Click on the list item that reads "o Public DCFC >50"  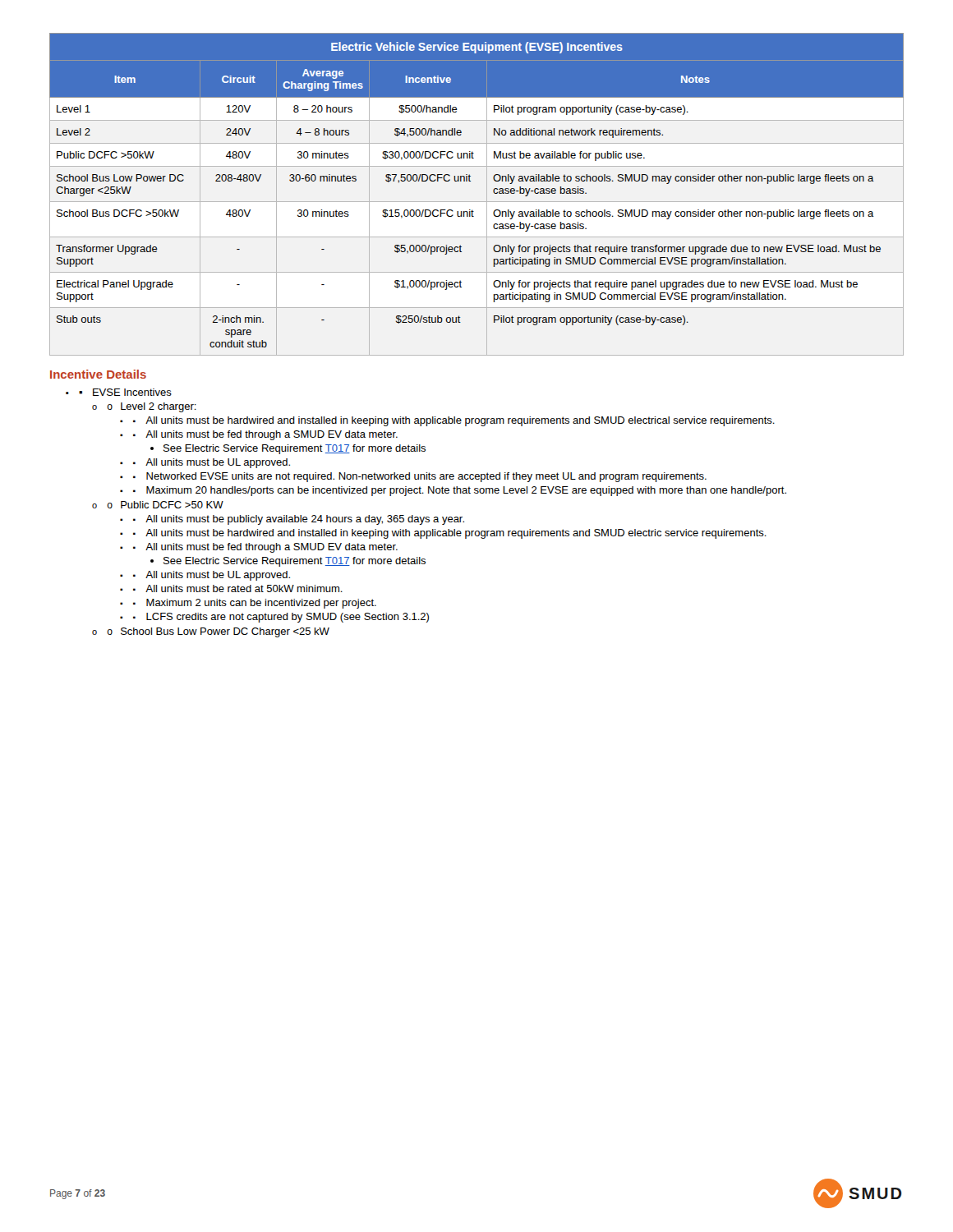(158, 505)
